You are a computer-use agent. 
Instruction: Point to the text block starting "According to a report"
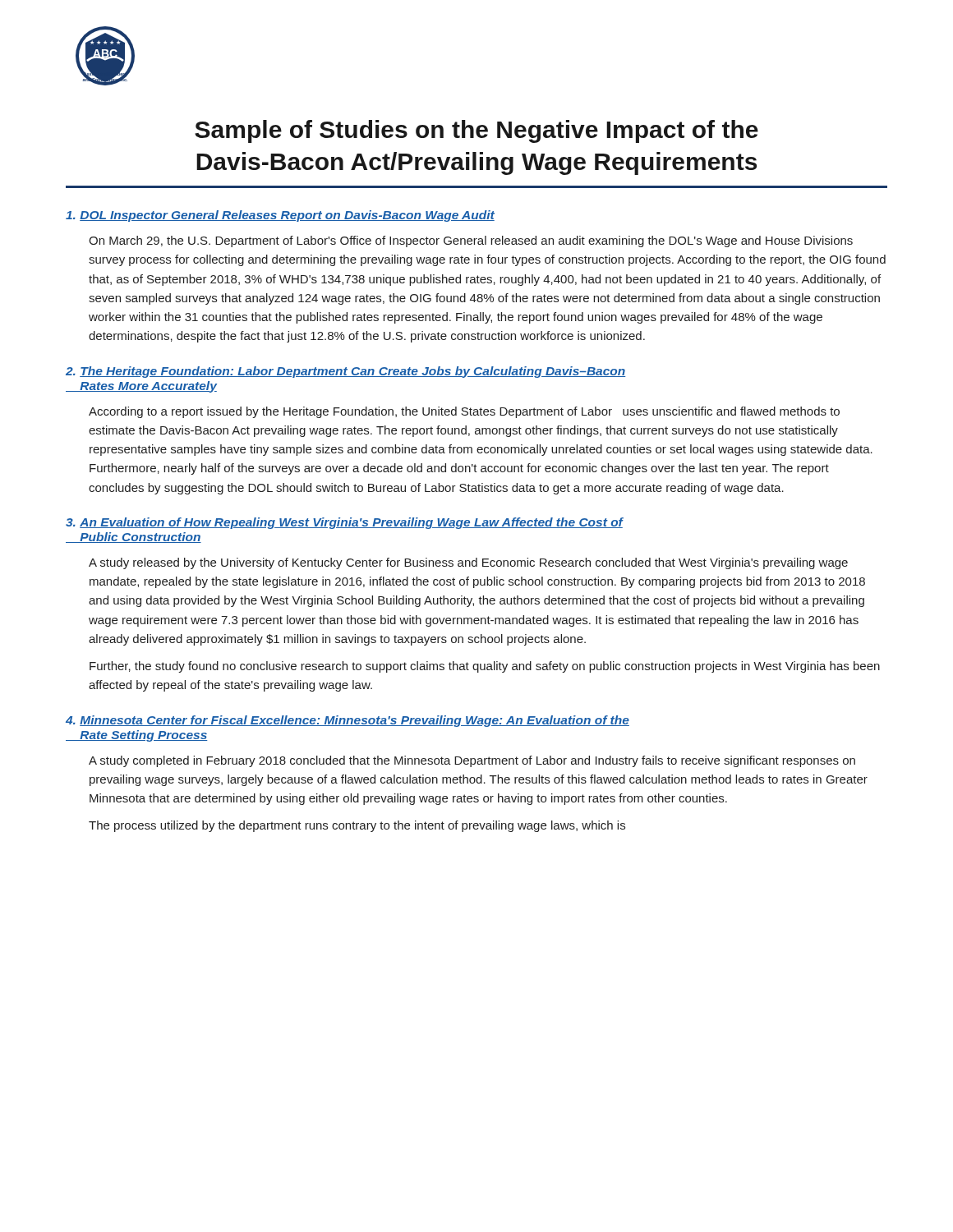(488, 449)
